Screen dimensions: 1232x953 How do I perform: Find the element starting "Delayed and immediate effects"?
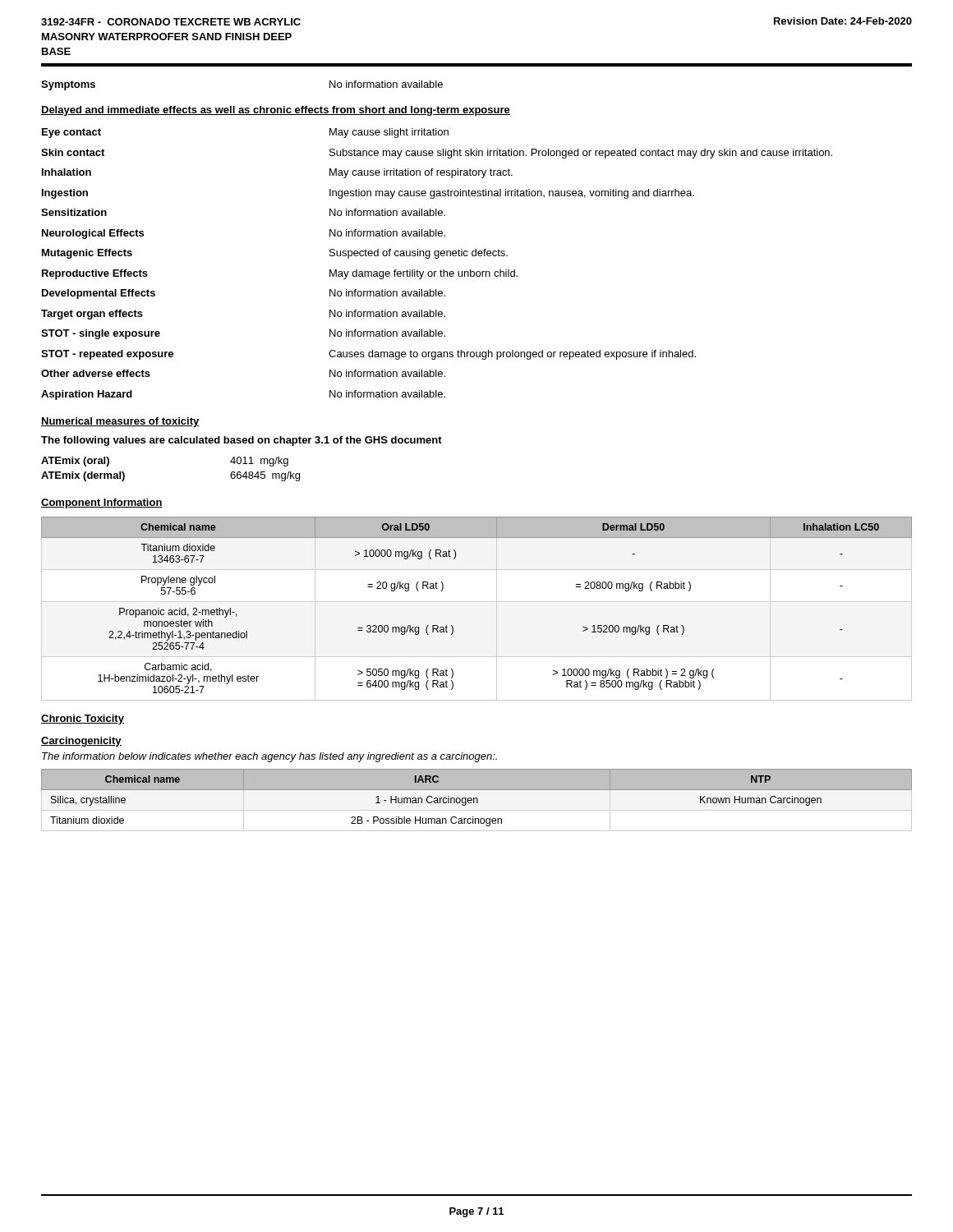(276, 110)
